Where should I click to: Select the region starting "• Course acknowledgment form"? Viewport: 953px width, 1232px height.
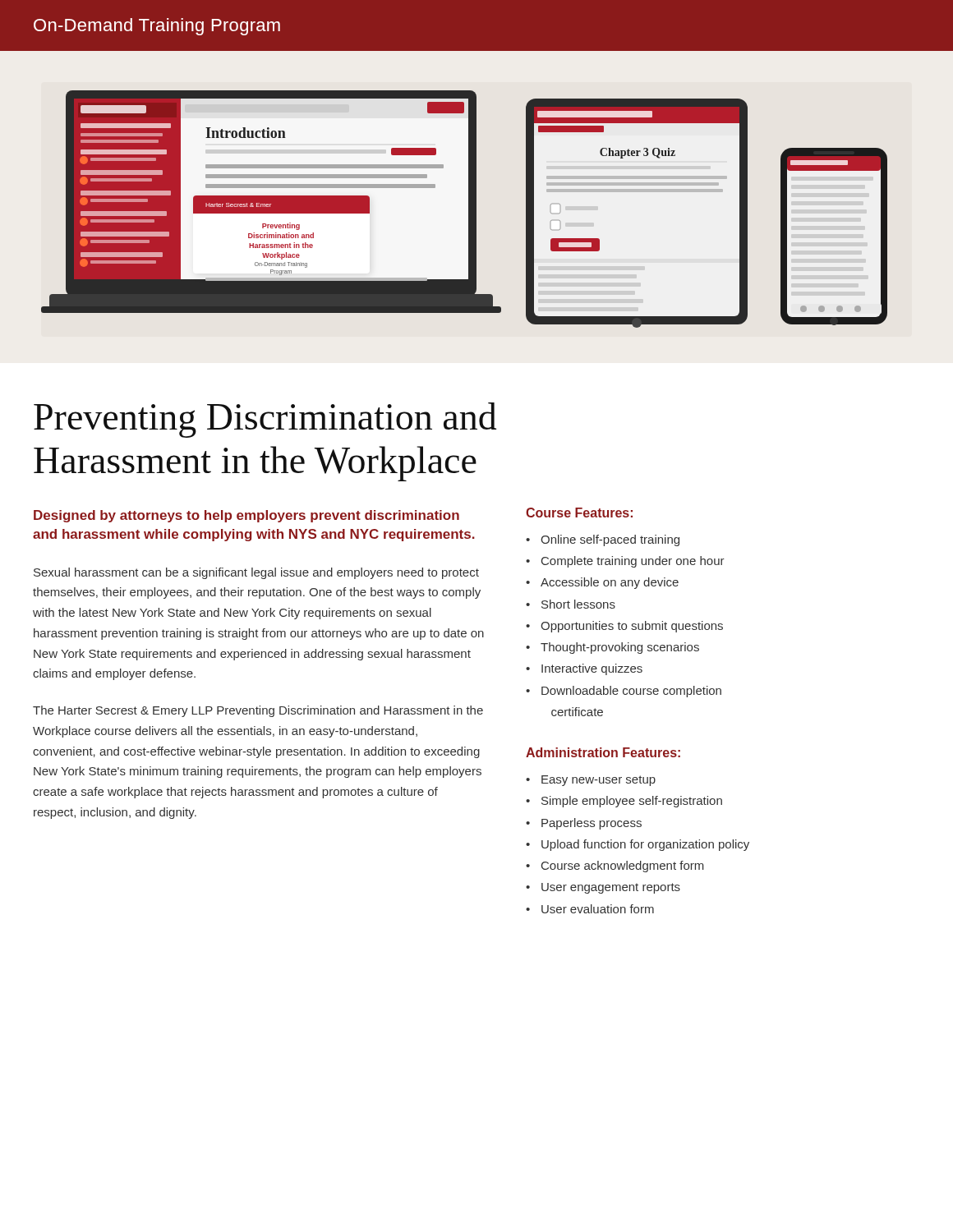click(x=615, y=866)
